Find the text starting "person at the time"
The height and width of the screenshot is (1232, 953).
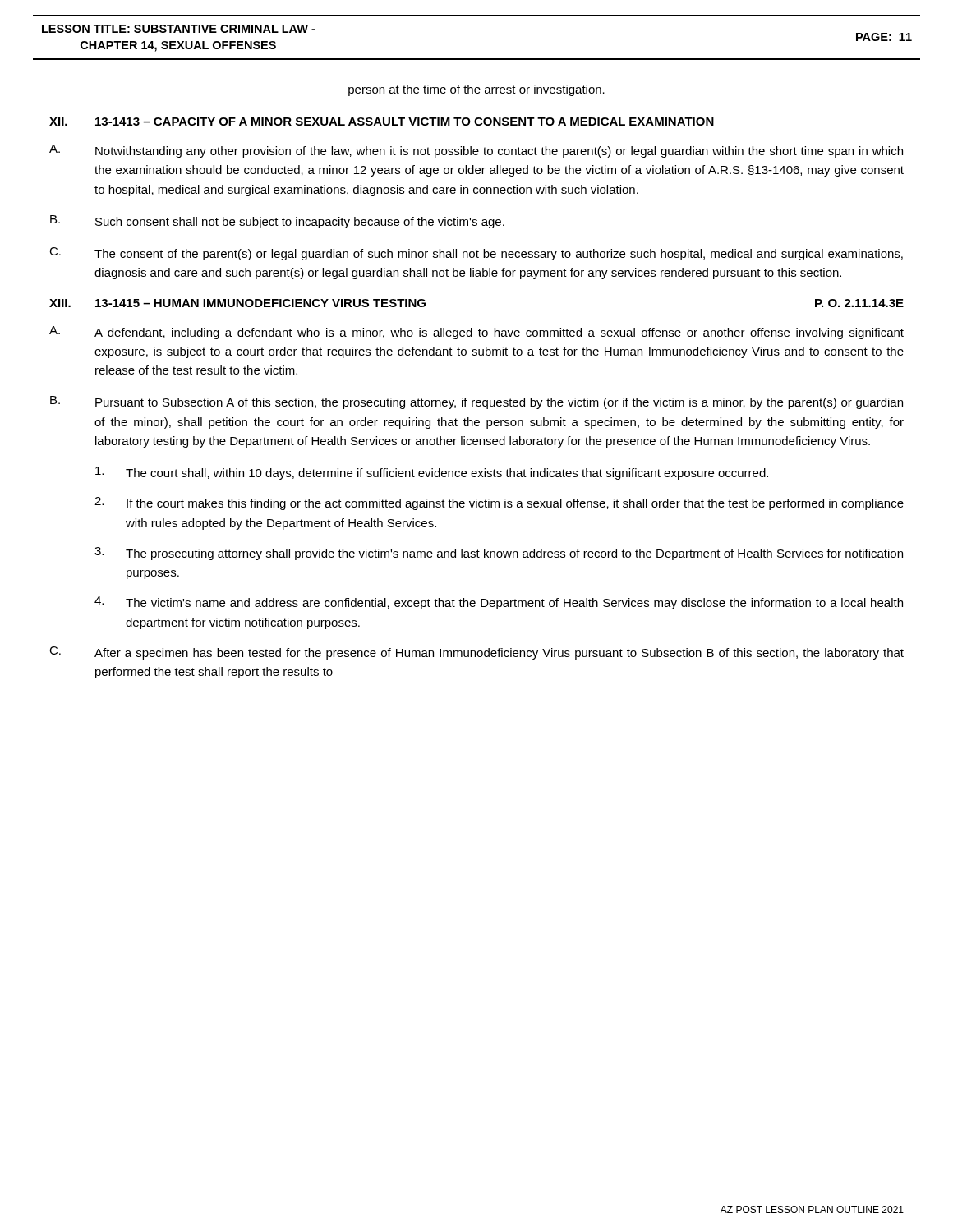[x=476, y=89]
